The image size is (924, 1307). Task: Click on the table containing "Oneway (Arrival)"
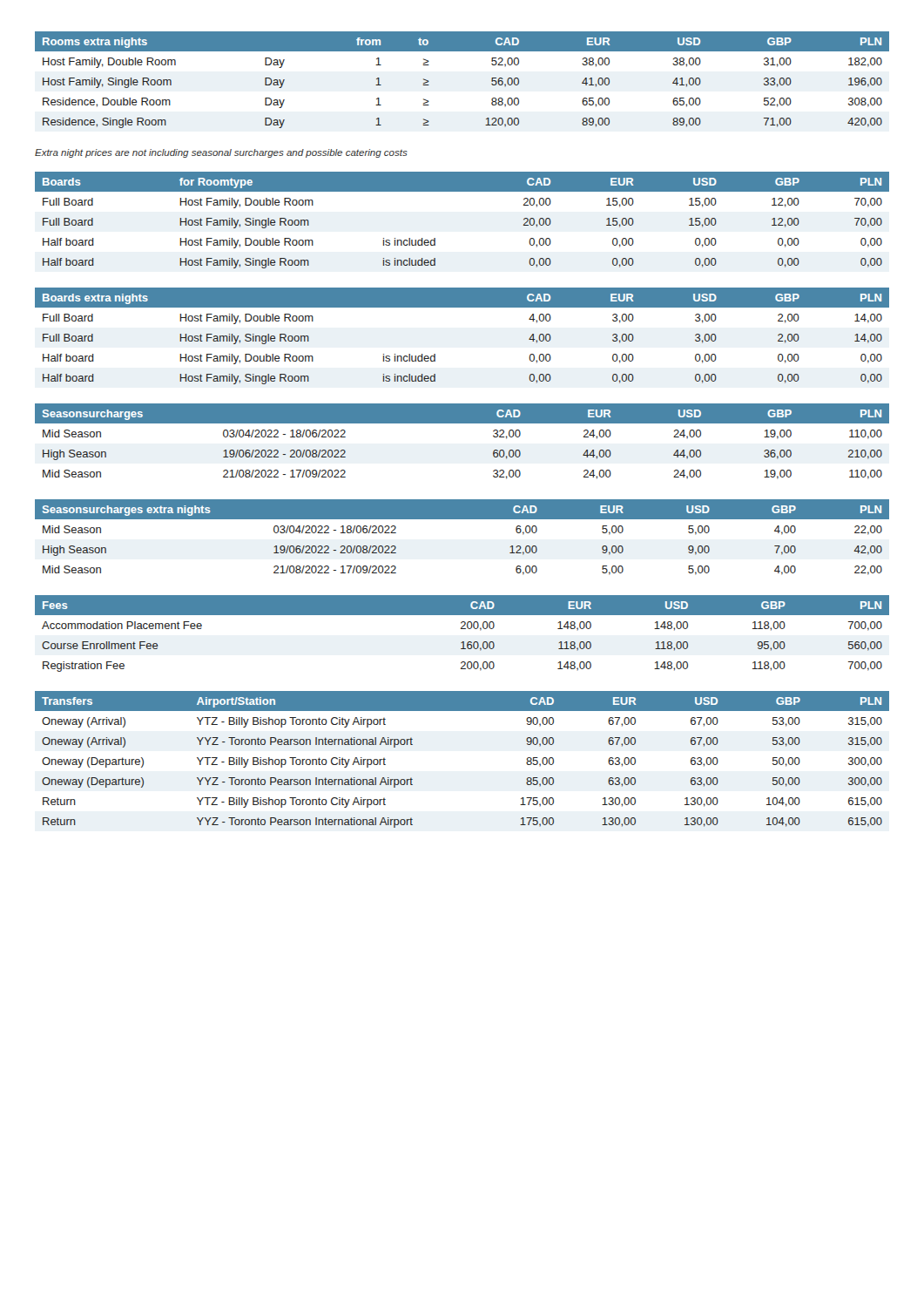point(462,761)
